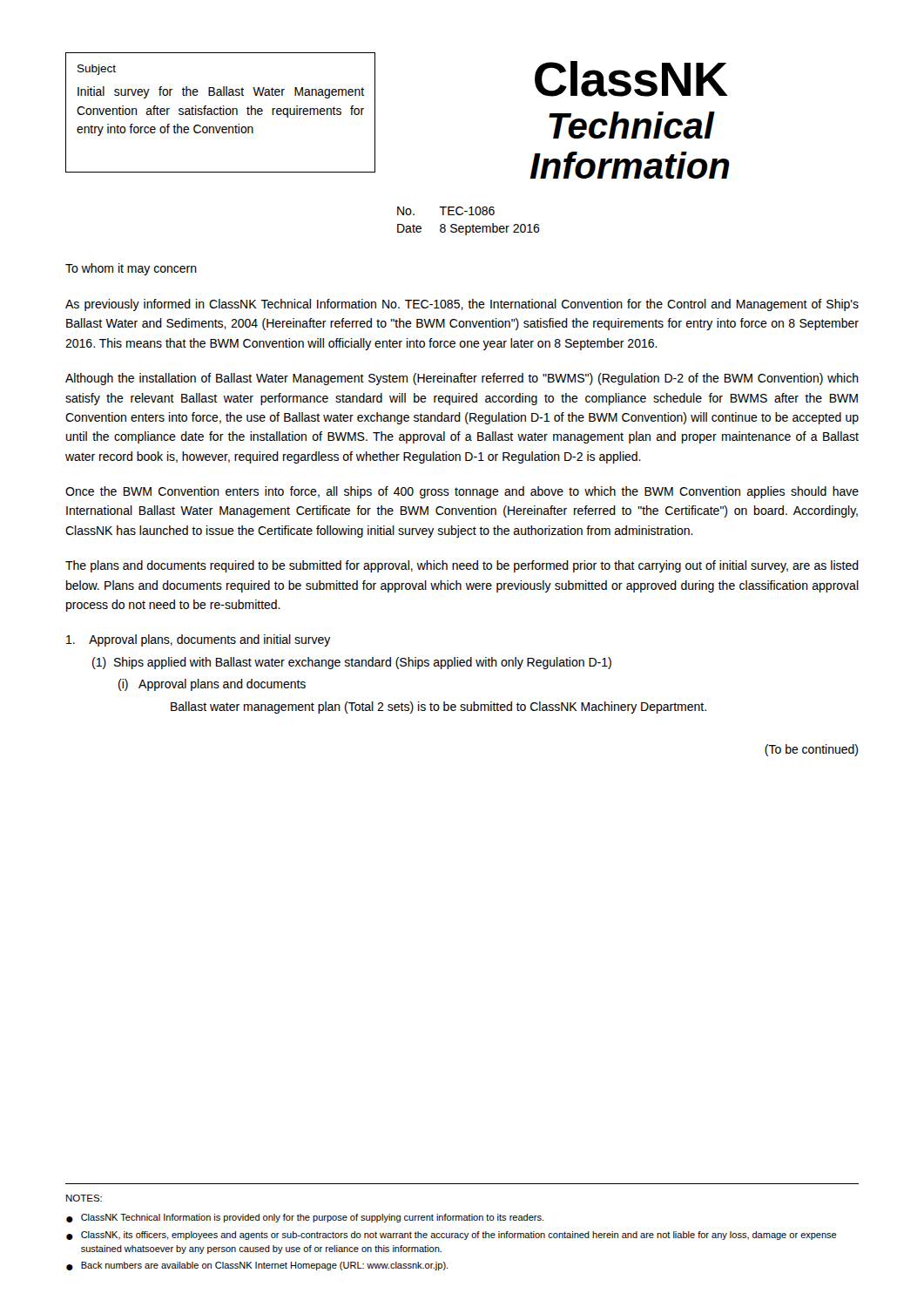Find the text block starting "Subject Initial survey for the Ballast Water Management"
Image resolution: width=924 pixels, height=1307 pixels.
click(220, 99)
